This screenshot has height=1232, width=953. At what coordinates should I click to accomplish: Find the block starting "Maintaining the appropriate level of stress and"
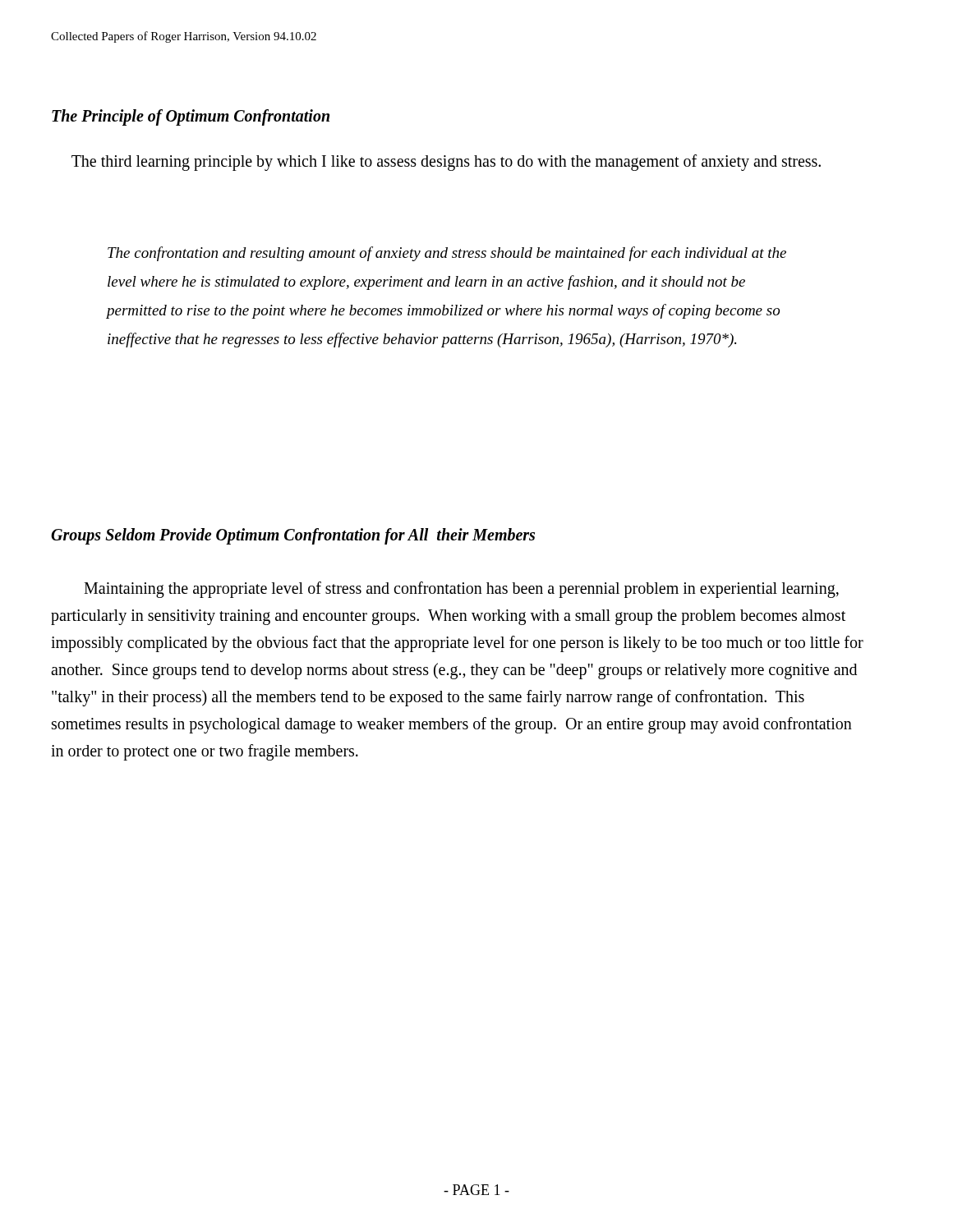point(457,669)
